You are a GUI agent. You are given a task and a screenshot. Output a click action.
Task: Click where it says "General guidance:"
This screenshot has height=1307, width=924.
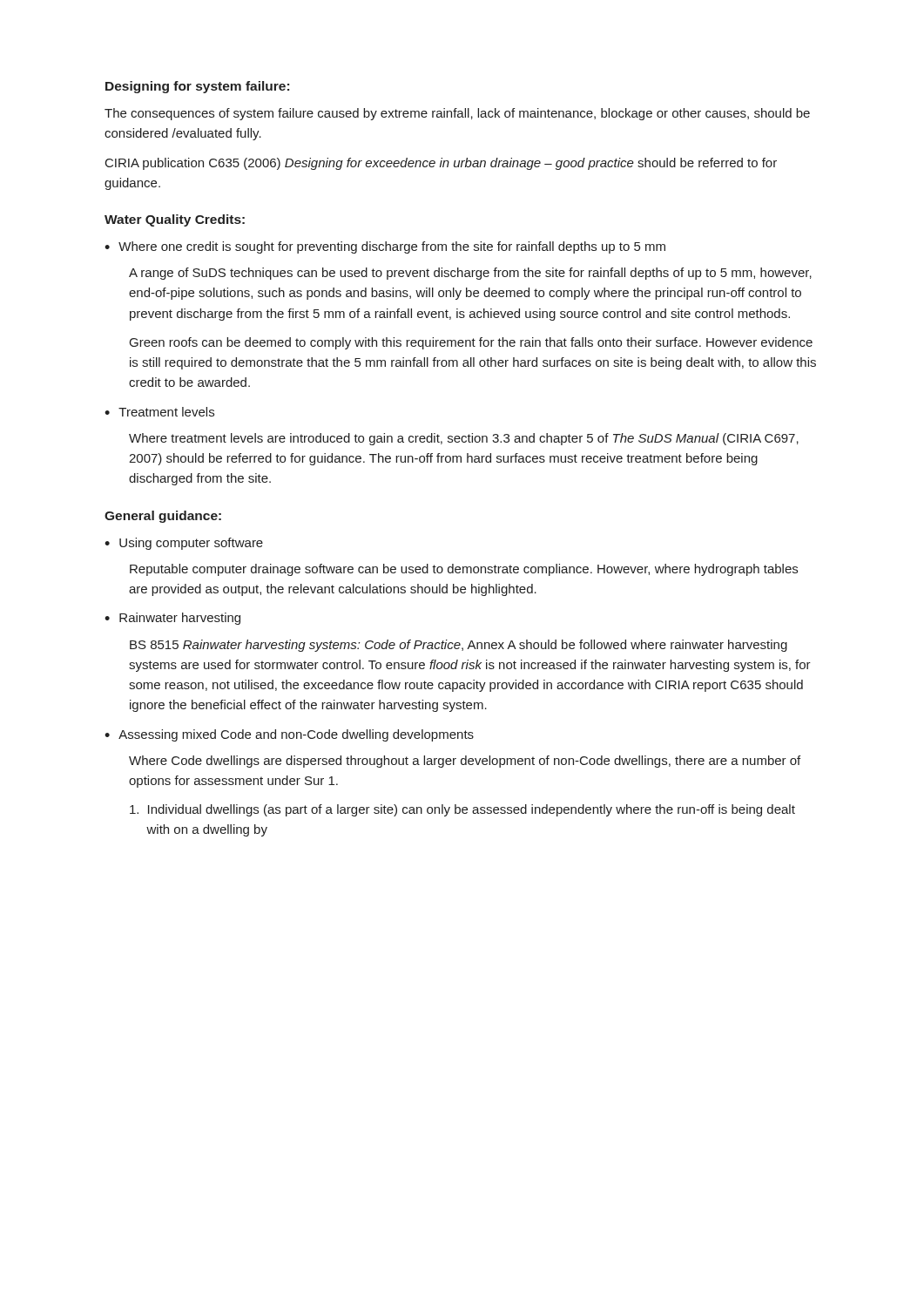(163, 515)
